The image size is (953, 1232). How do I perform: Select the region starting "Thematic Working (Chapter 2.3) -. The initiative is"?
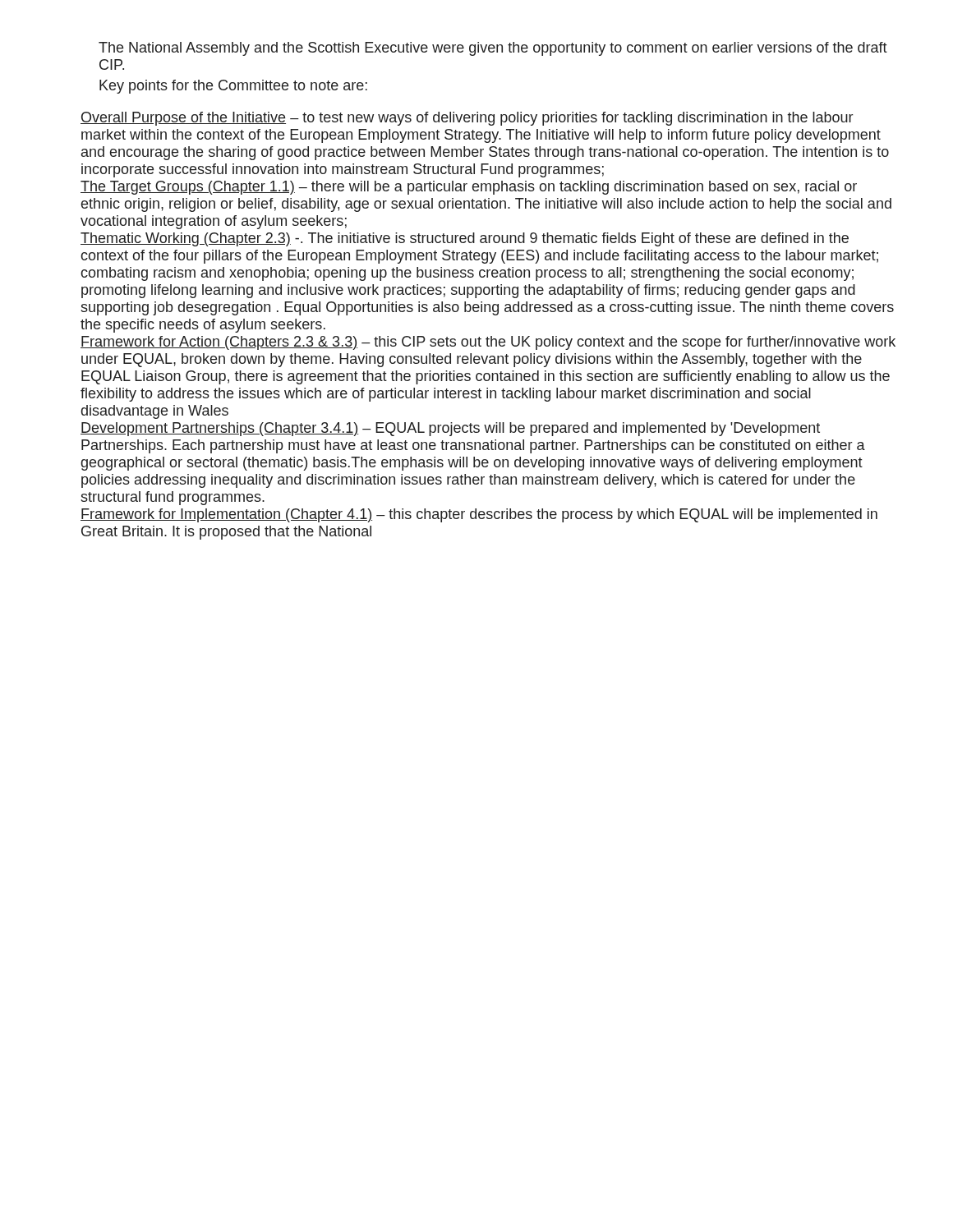click(489, 282)
